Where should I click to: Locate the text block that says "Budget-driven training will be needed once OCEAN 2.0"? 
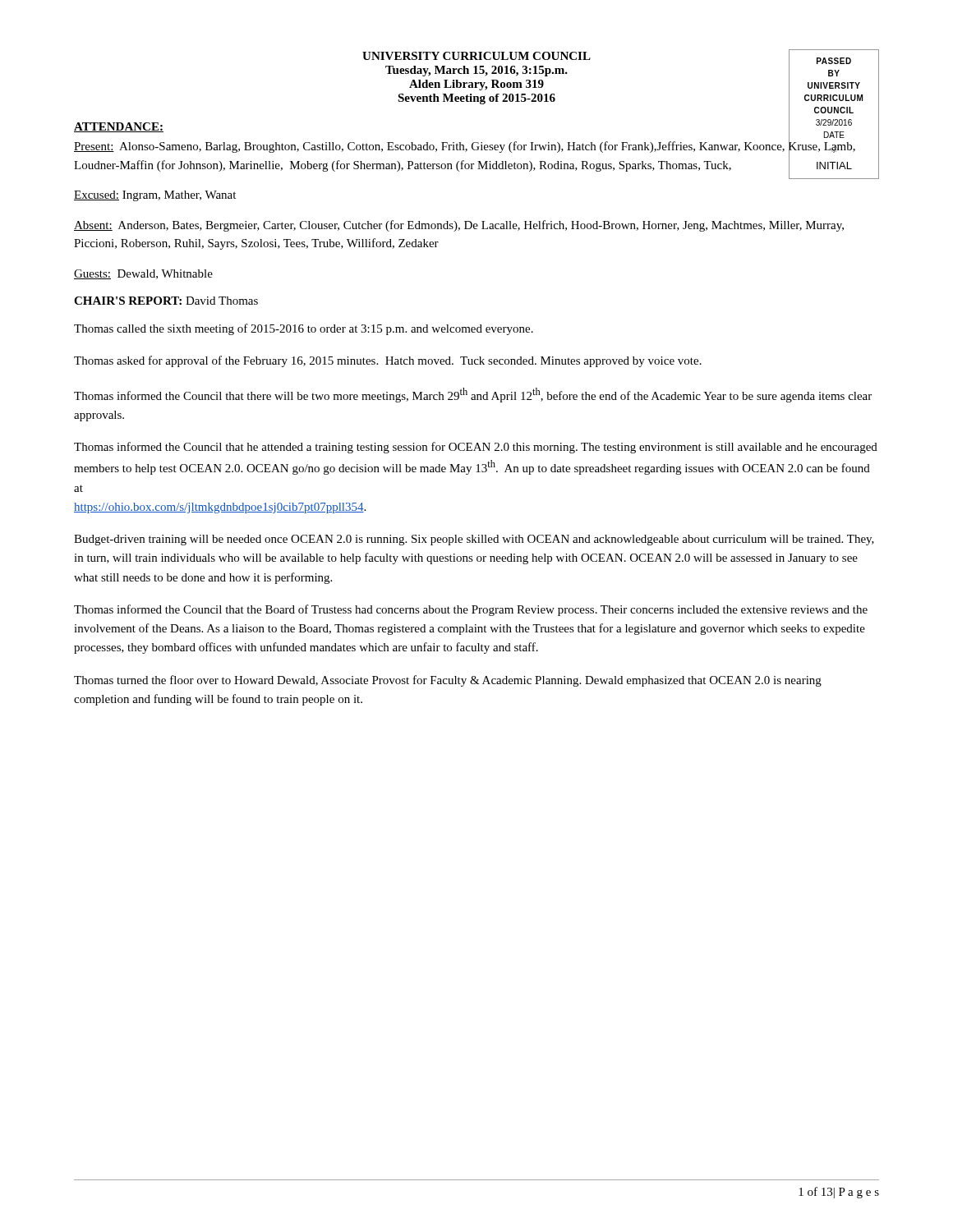[x=474, y=558]
